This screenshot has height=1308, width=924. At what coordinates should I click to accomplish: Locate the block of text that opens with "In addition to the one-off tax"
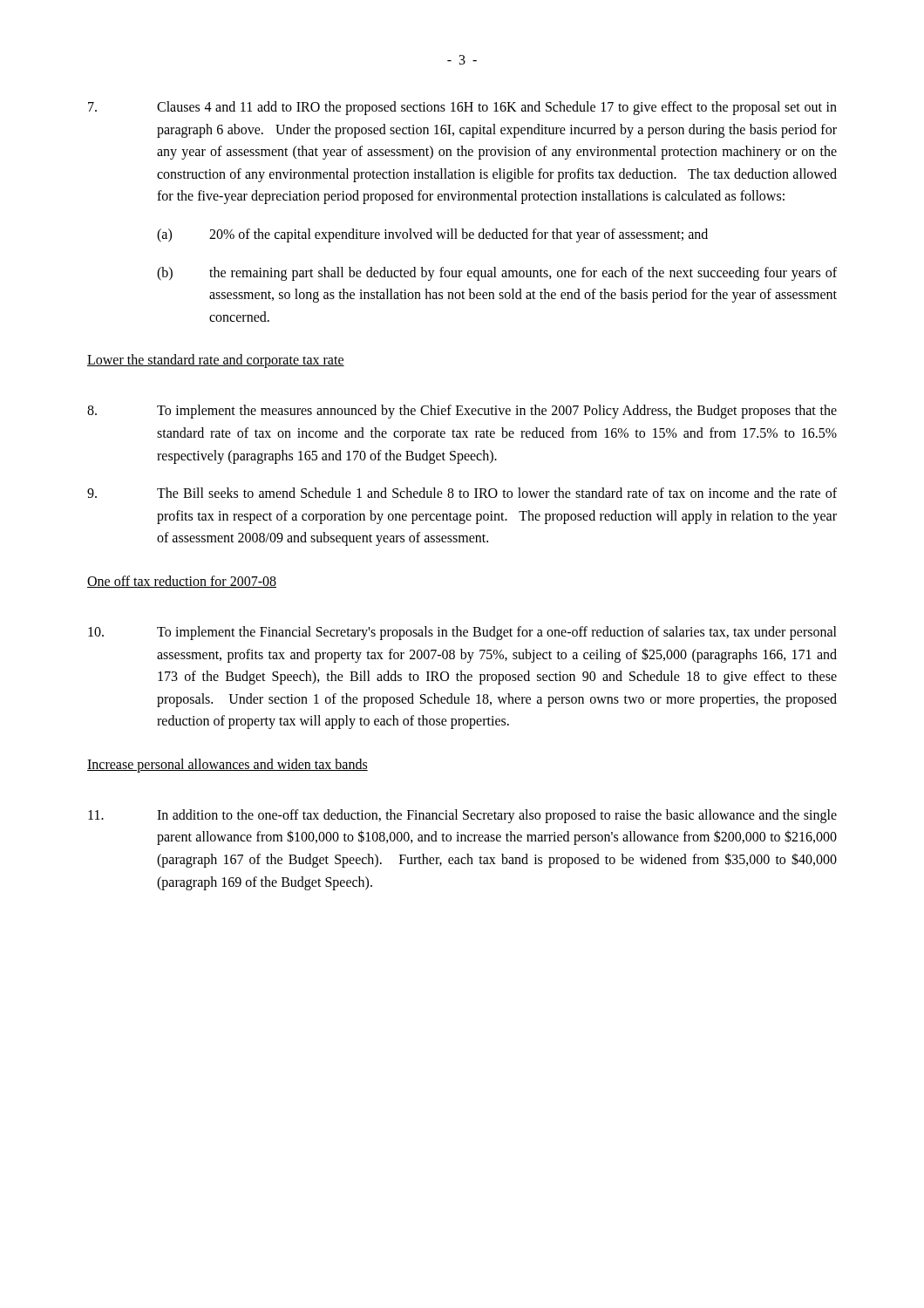click(462, 848)
